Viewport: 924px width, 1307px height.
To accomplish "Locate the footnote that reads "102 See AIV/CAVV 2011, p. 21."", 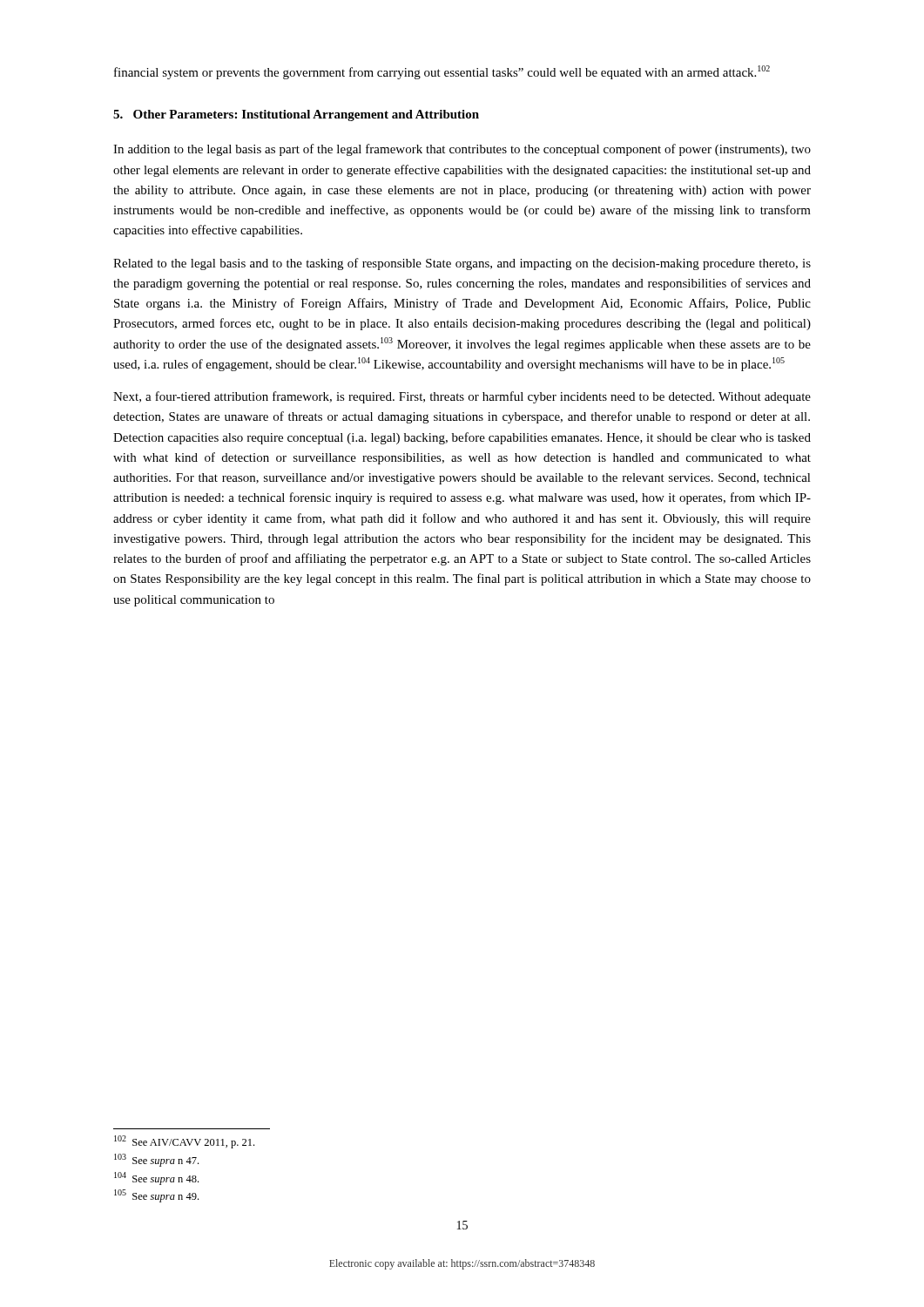I will pyautogui.click(x=184, y=1141).
